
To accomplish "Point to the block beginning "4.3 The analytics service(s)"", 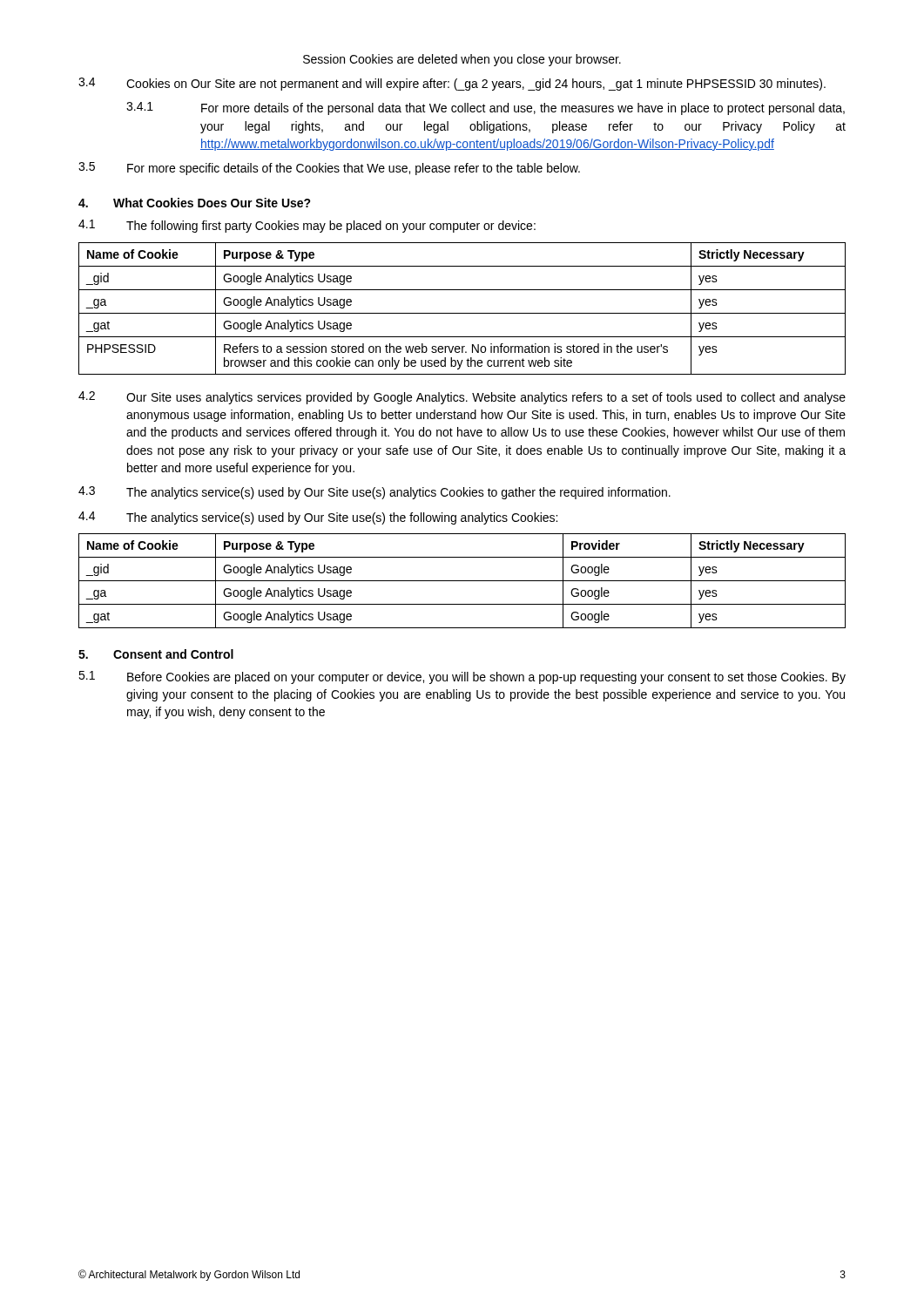I will (x=462, y=493).
